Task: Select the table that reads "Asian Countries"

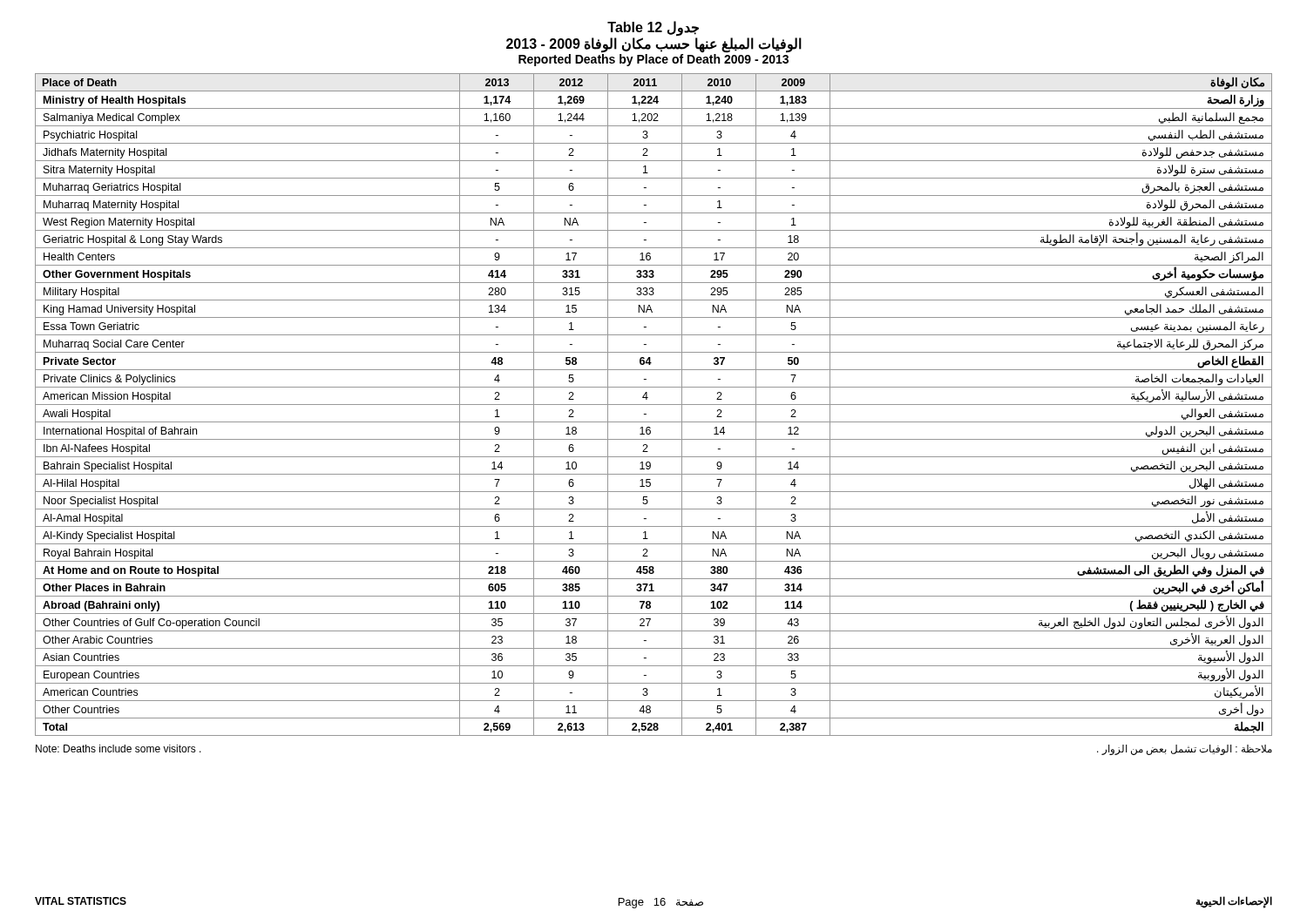Action: pyautogui.click(x=654, y=405)
